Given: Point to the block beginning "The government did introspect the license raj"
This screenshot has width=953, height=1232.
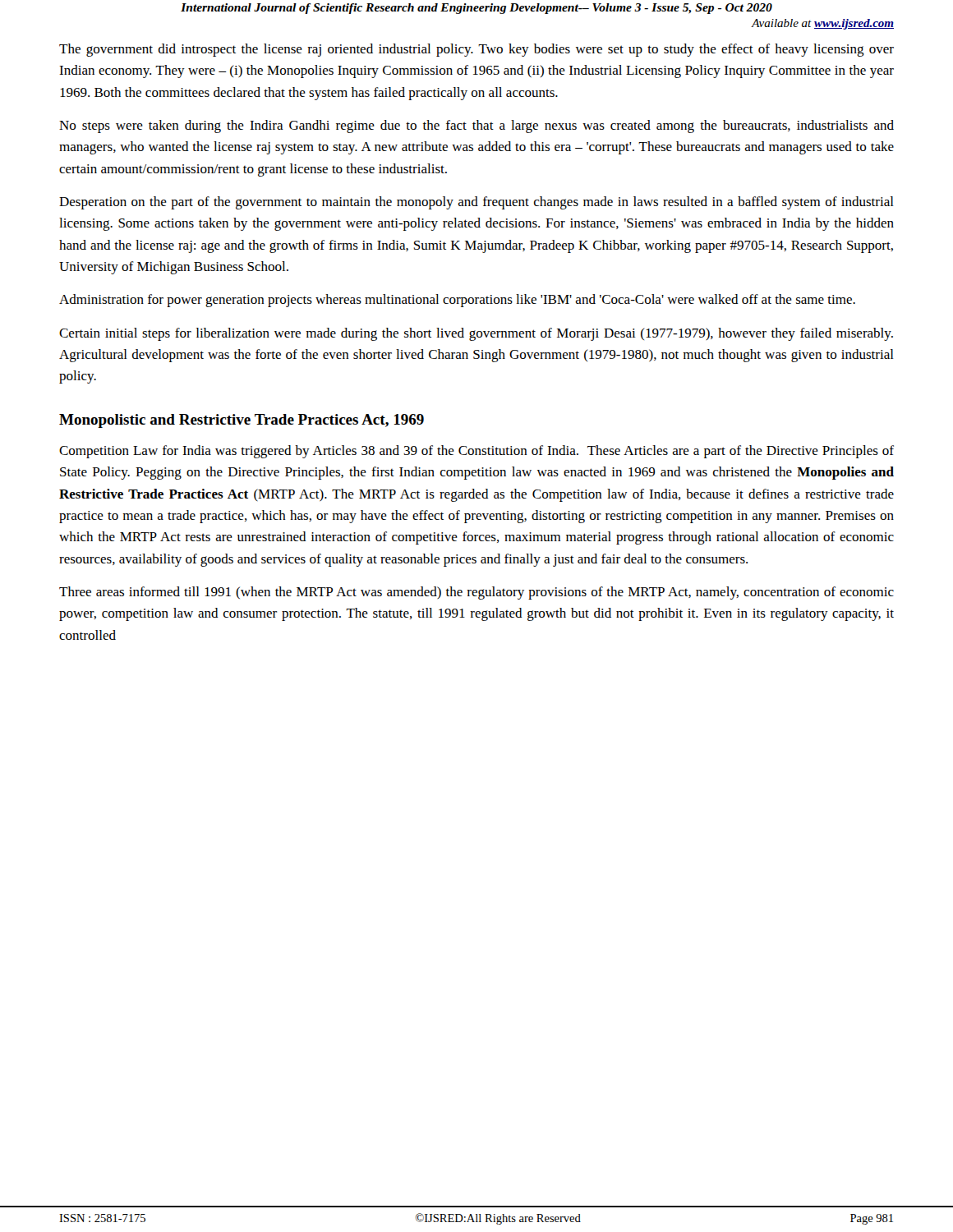Looking at the screenshot, I should [476, 70].
